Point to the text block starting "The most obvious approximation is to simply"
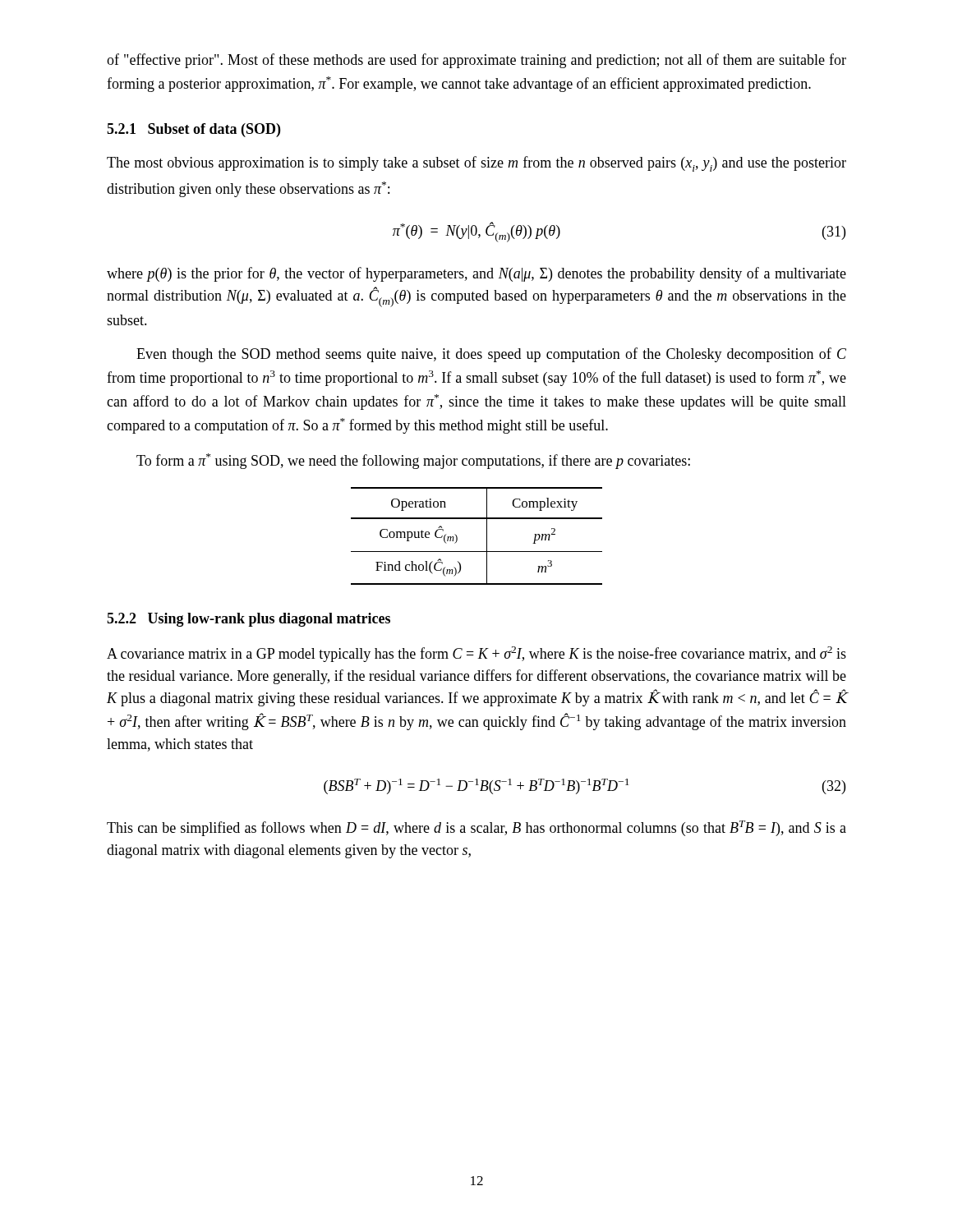Screen dimensions: 1232x953 pos(476,176)
